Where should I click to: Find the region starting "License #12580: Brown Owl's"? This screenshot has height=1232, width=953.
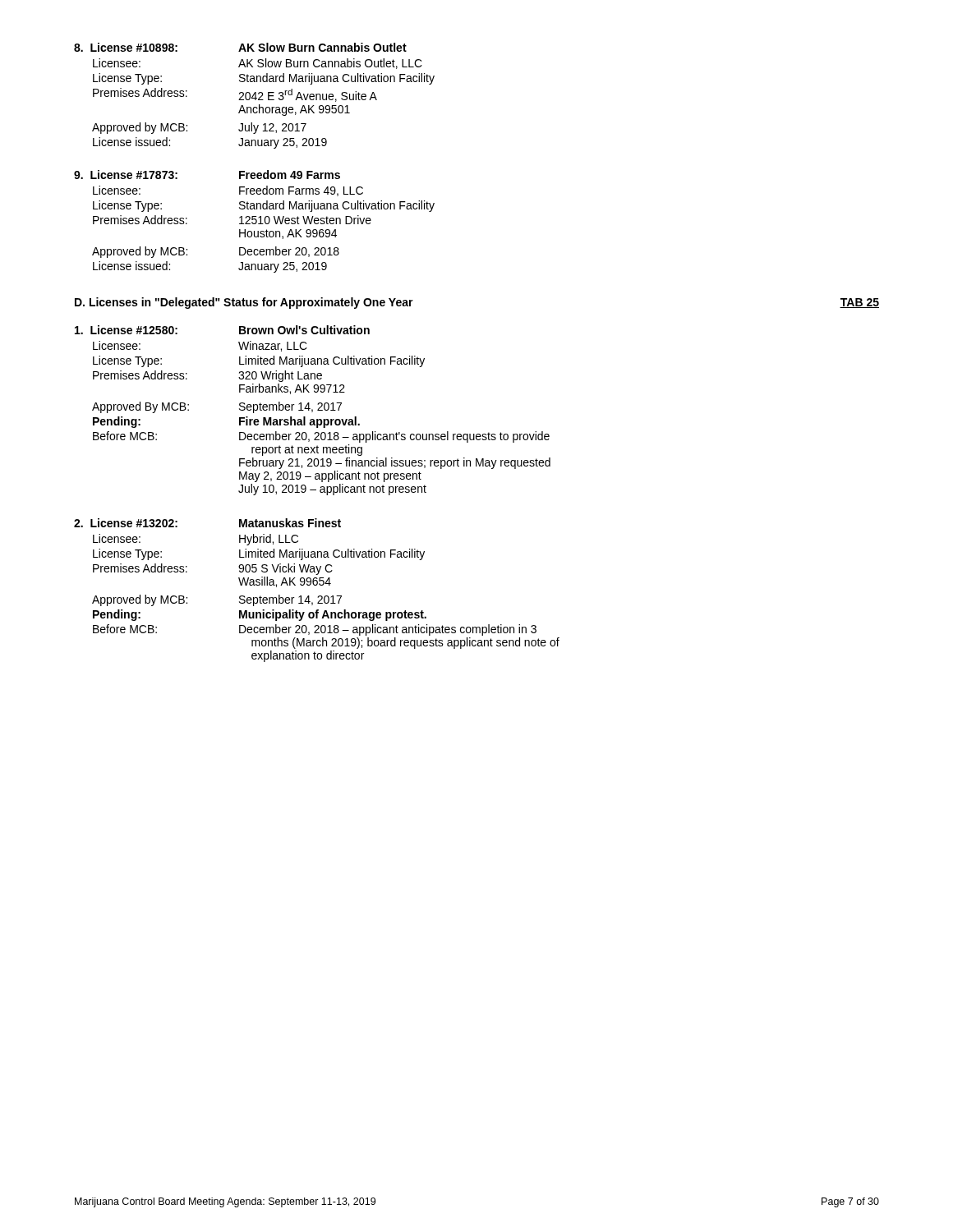[x=313, y=410]
